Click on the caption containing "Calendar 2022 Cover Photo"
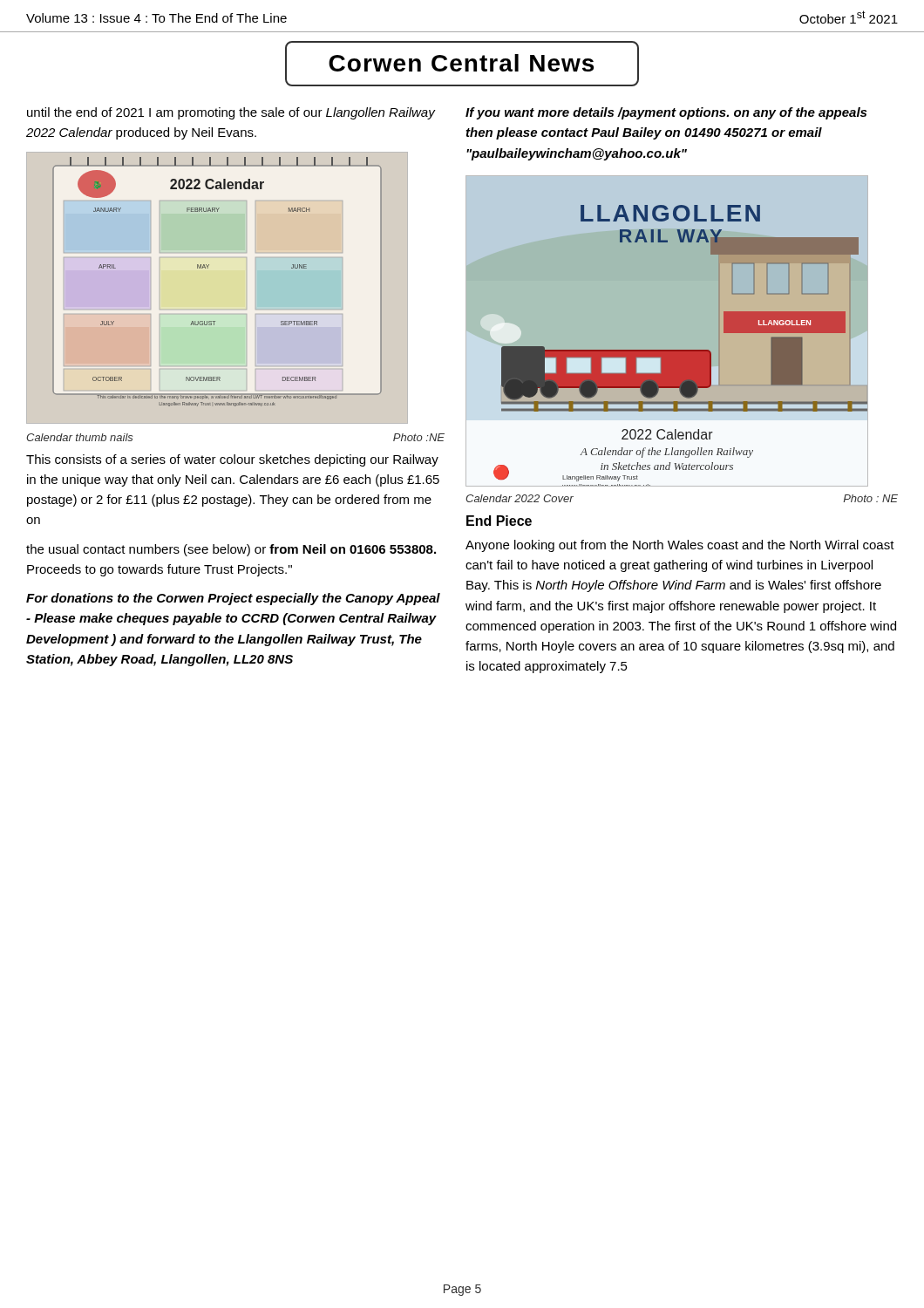This screenshot has width=924, height=1308. (x=527, y=498)
